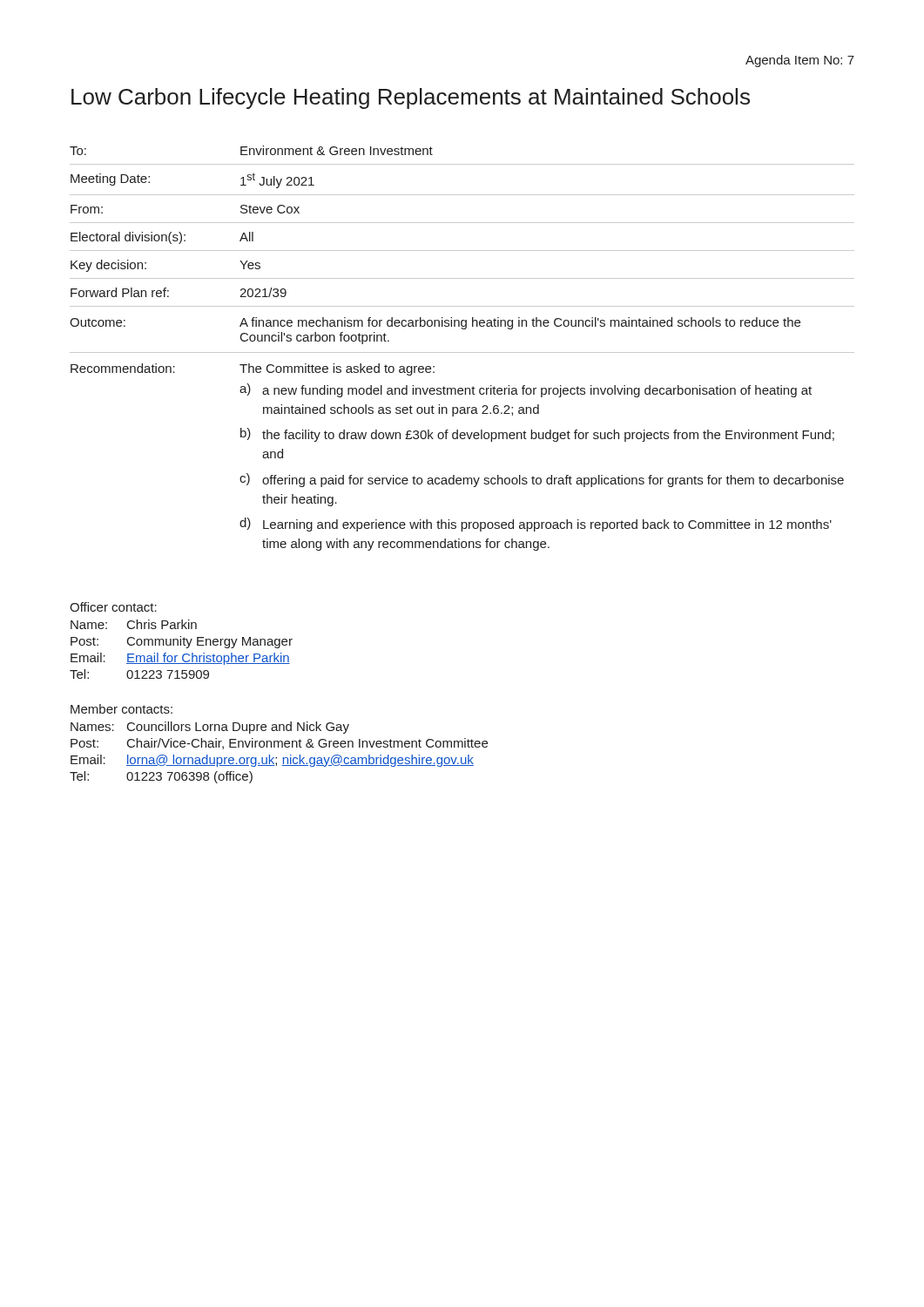This screenshot has height=1307, width=924.
Task: Find the text starting "Low Carbon Lifecycle Heating Replacements at Maintained"
Action: pyautogui.click(x=410, y=97)
